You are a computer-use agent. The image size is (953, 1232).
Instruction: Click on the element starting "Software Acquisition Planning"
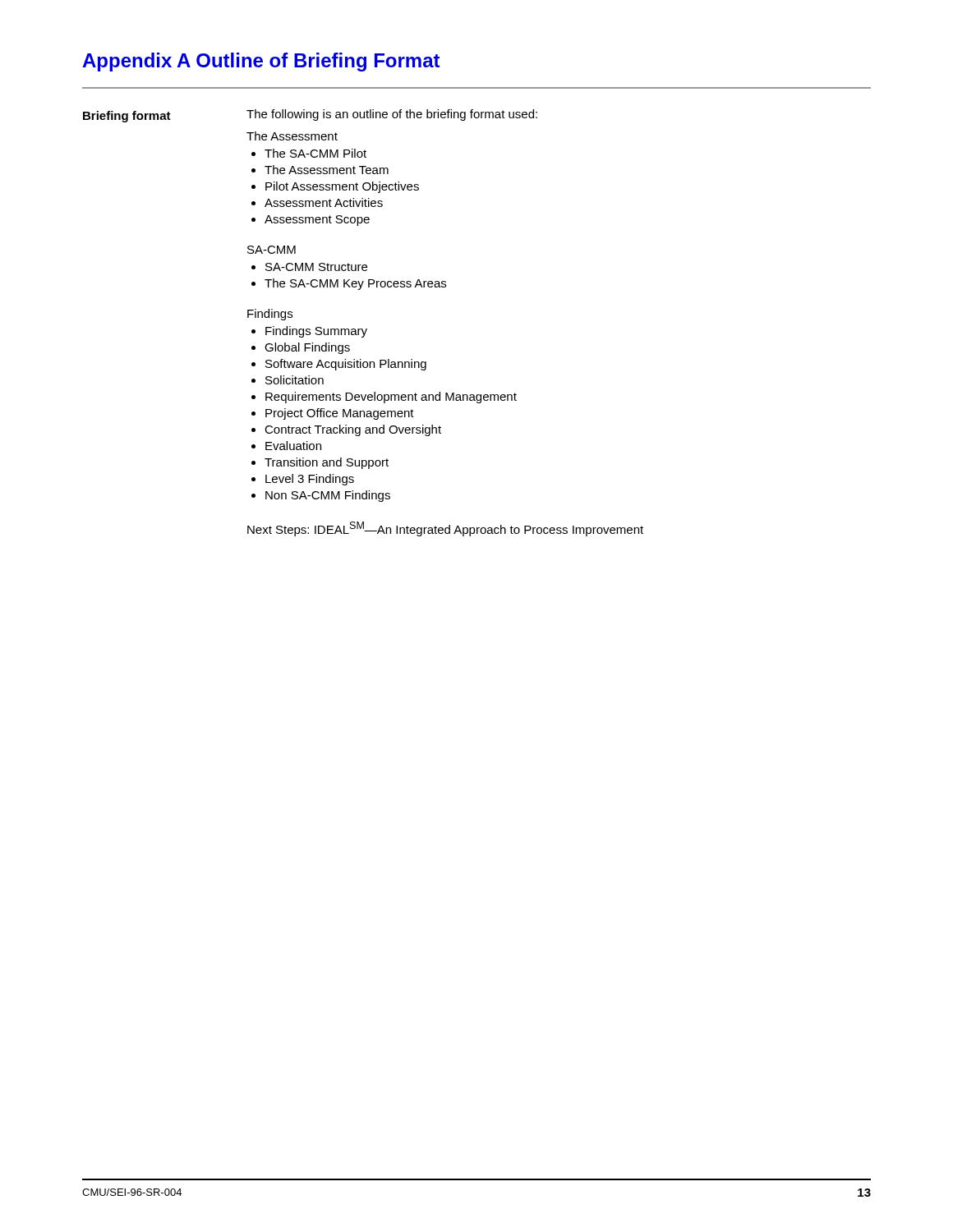point(346,363)
